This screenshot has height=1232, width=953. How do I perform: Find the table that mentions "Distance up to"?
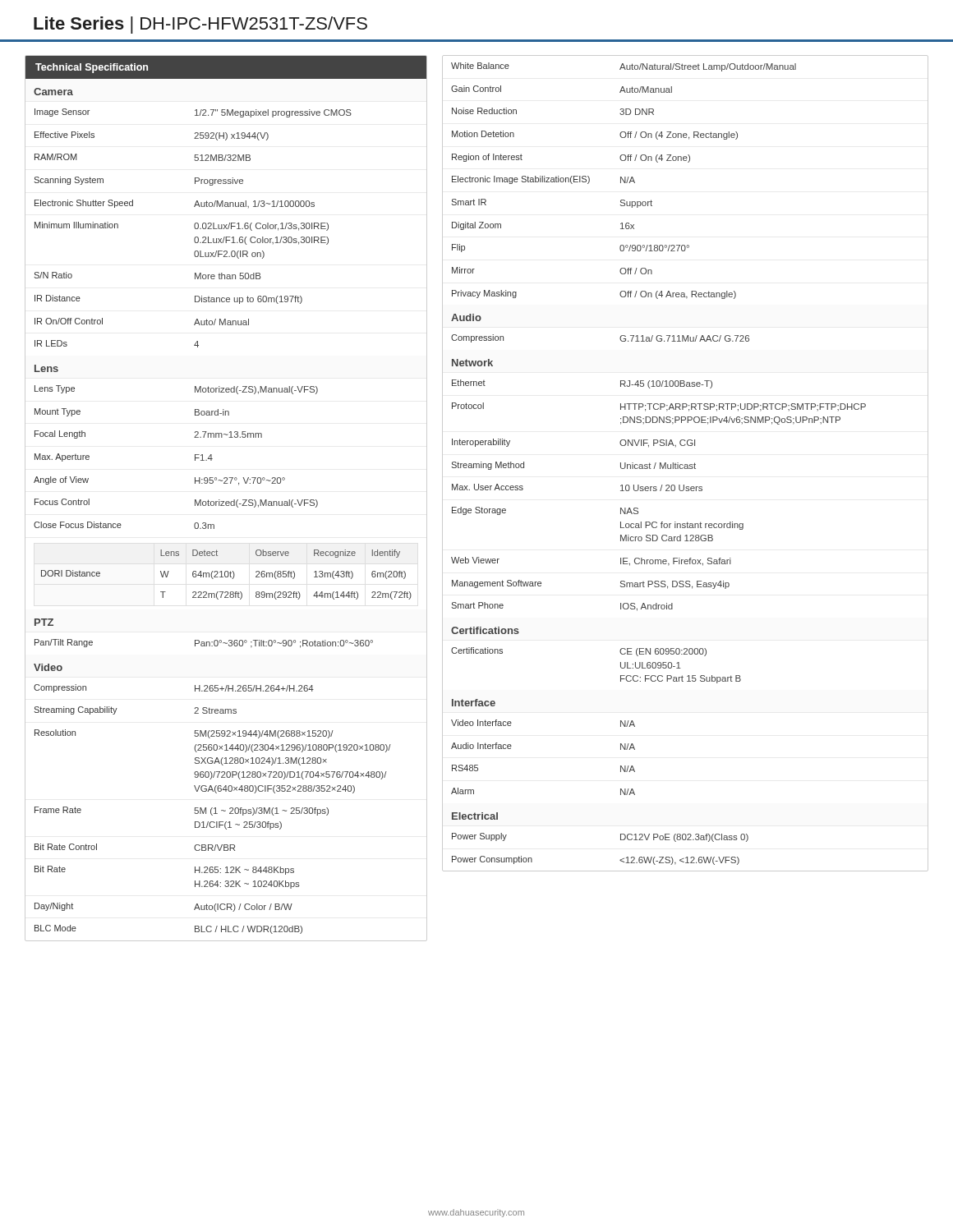pos(226,498)
